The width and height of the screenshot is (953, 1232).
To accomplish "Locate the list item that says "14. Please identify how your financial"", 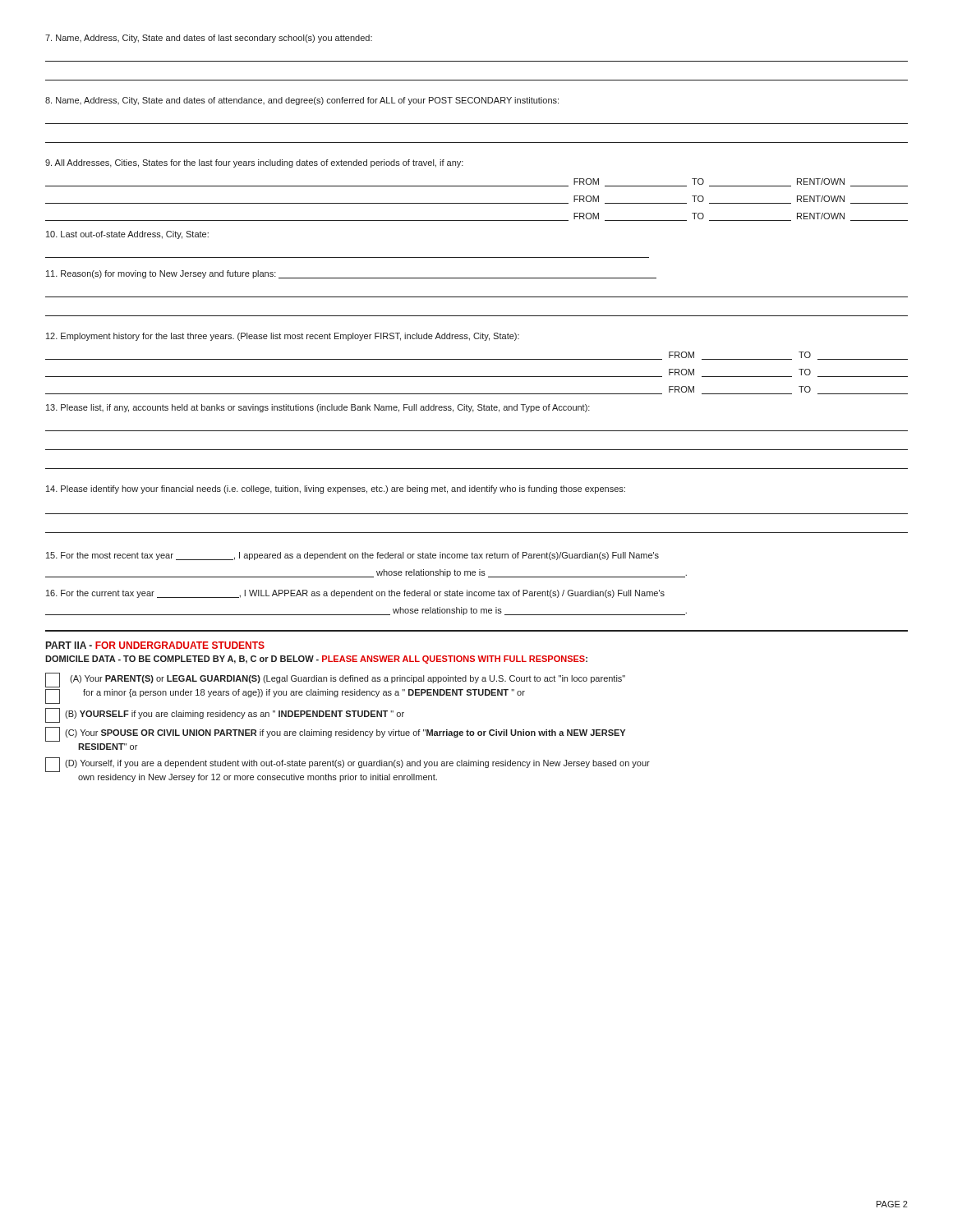I will tap(336, 489).
